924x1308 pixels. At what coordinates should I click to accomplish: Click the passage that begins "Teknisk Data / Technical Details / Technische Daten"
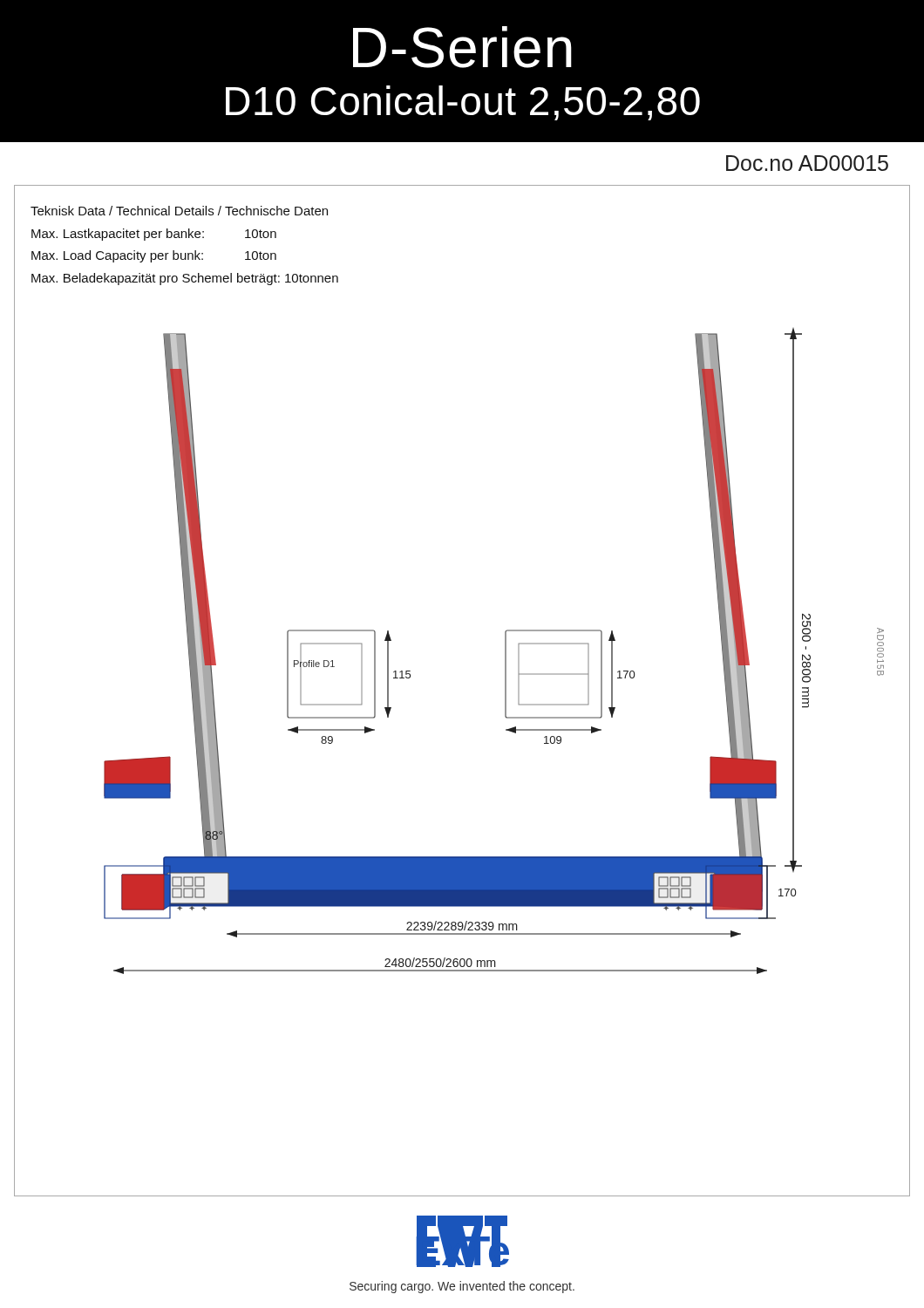(185, 244)
